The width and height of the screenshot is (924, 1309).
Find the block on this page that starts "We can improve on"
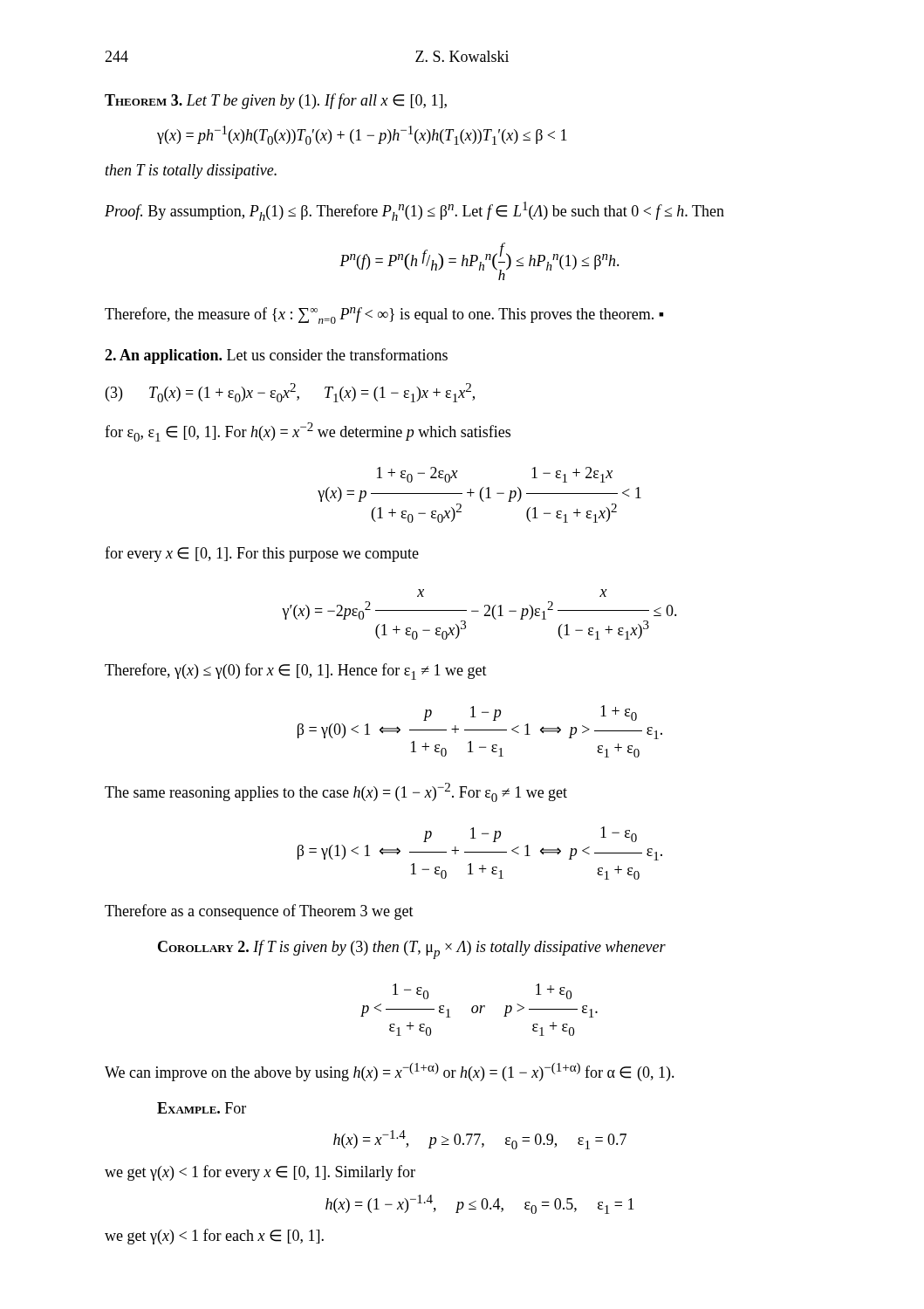point(390,1071)
